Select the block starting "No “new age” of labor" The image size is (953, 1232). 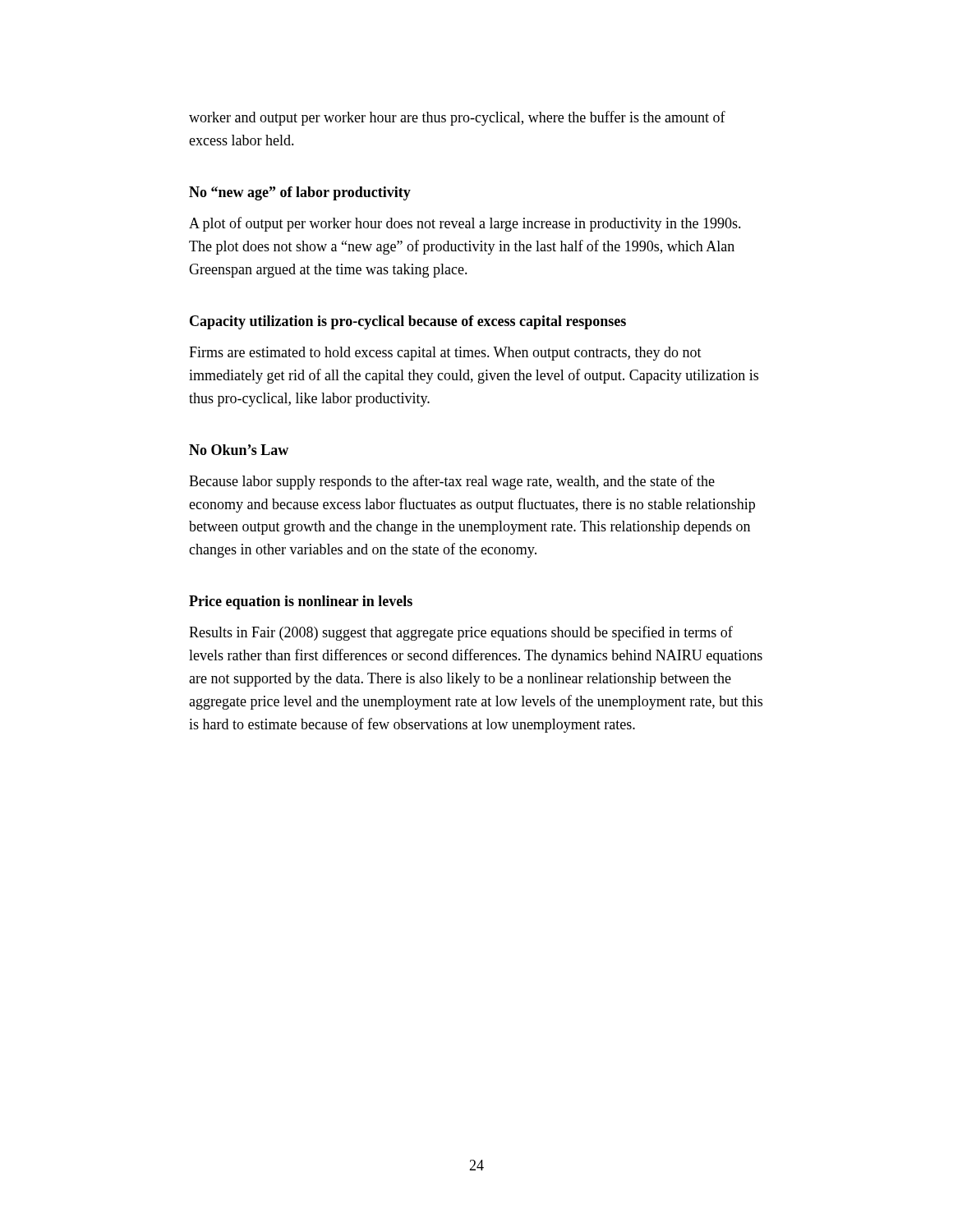pos(300,192)
